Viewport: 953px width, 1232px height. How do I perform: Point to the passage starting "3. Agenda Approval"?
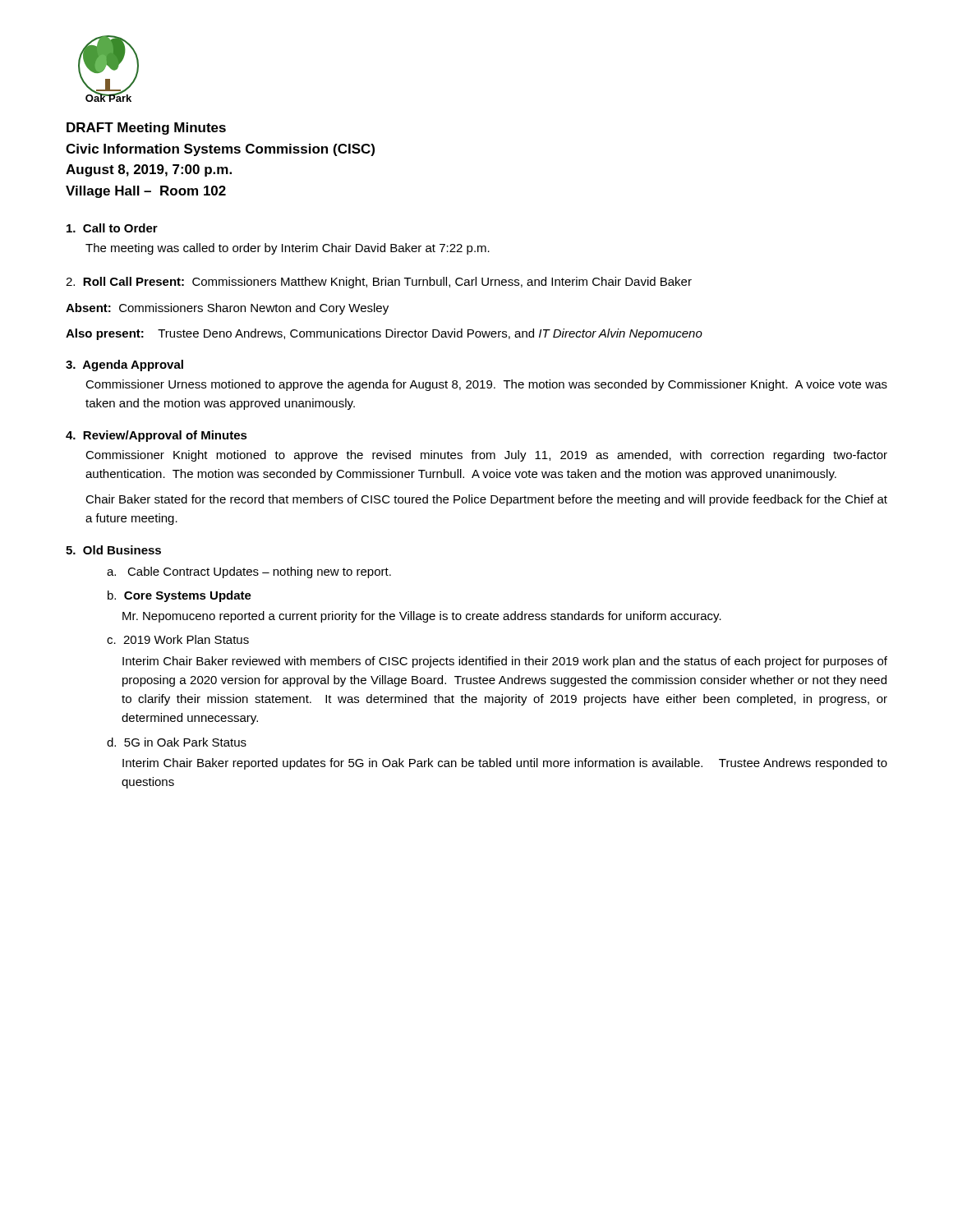pyautogui.click(x=125, y=364)
